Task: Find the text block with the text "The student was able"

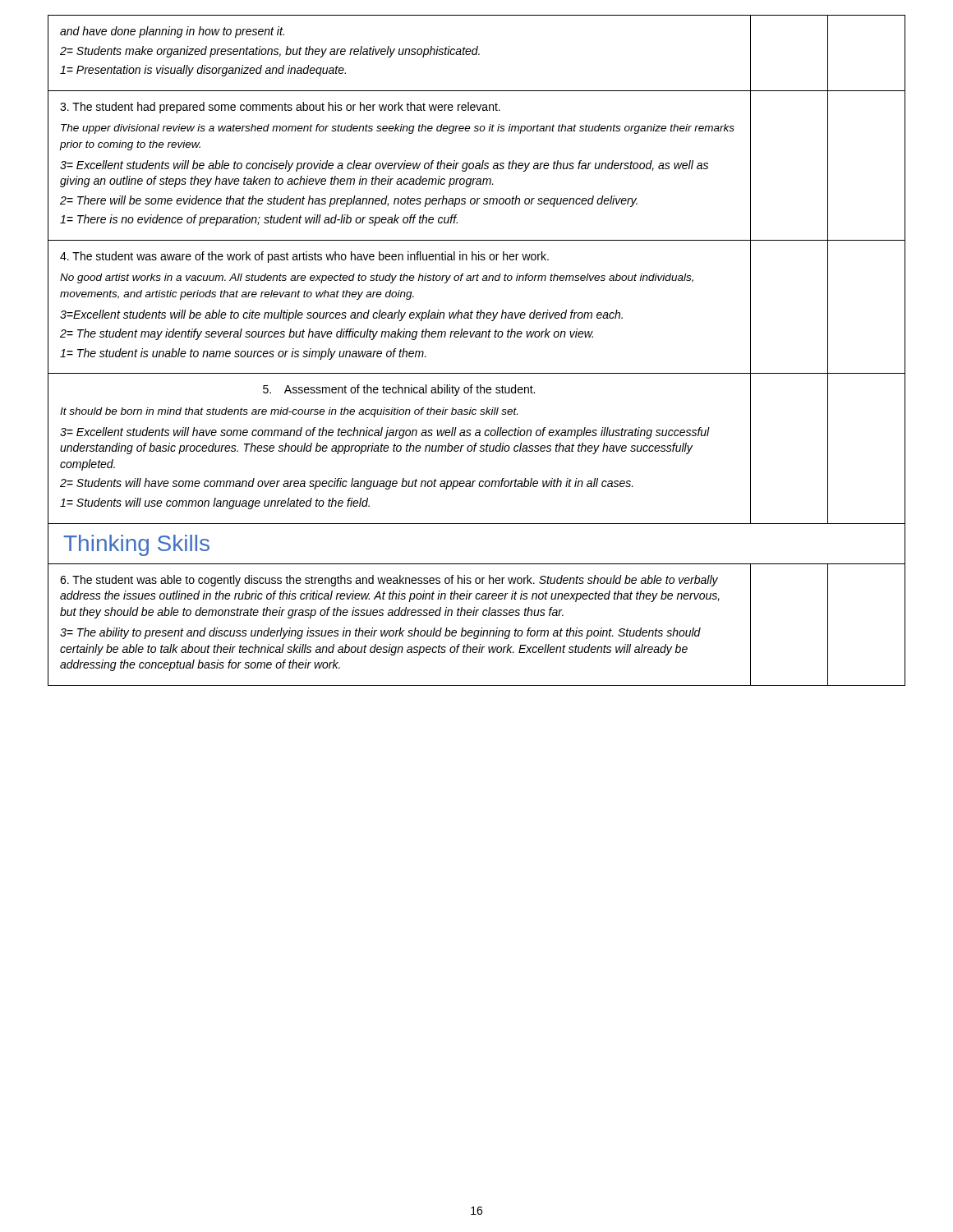Action: coord(399,623)
